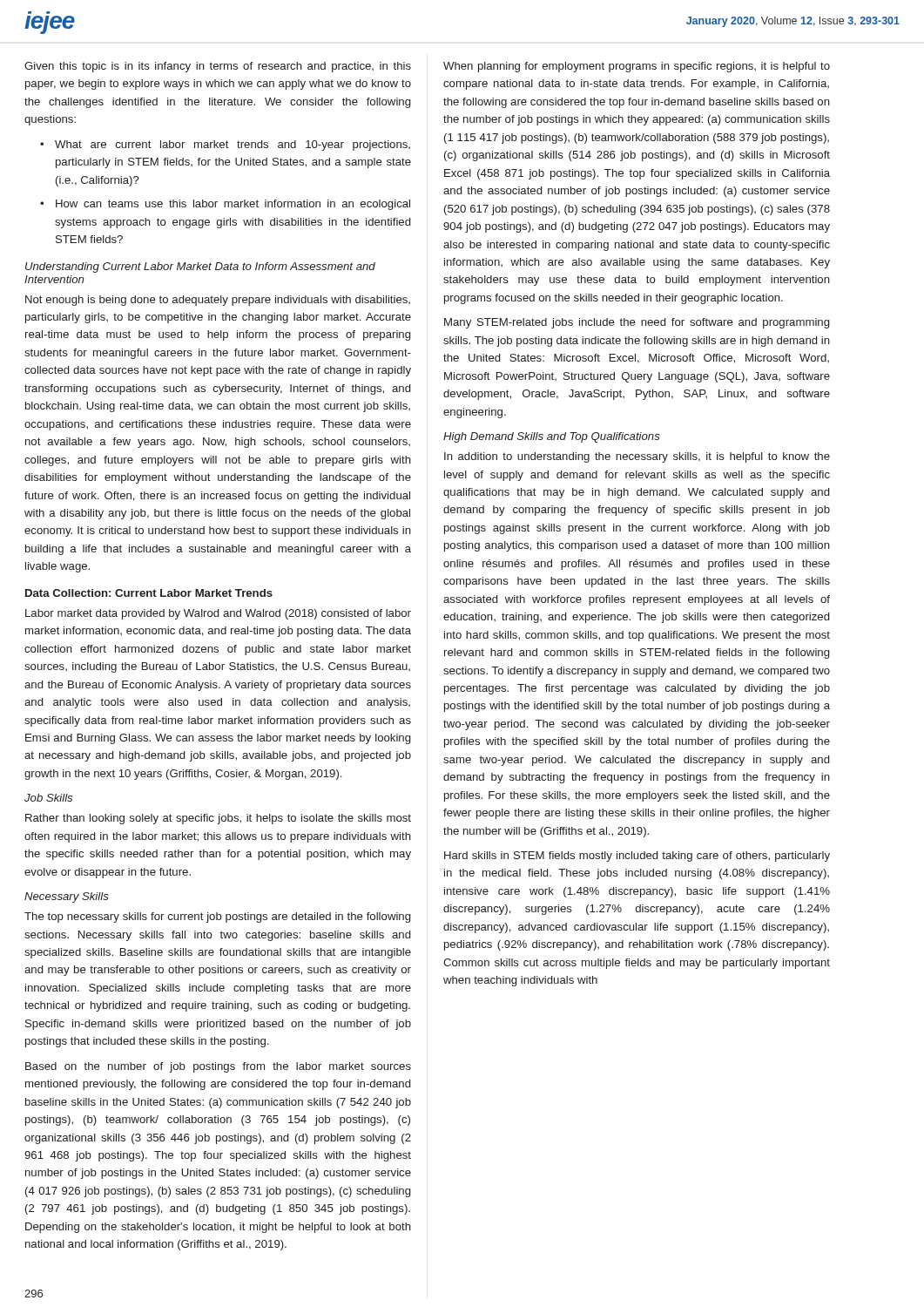This screenshot has width=924, height=1307.
Task: Locate the text starting "• How can teams use this"
Action: [226, 222]
